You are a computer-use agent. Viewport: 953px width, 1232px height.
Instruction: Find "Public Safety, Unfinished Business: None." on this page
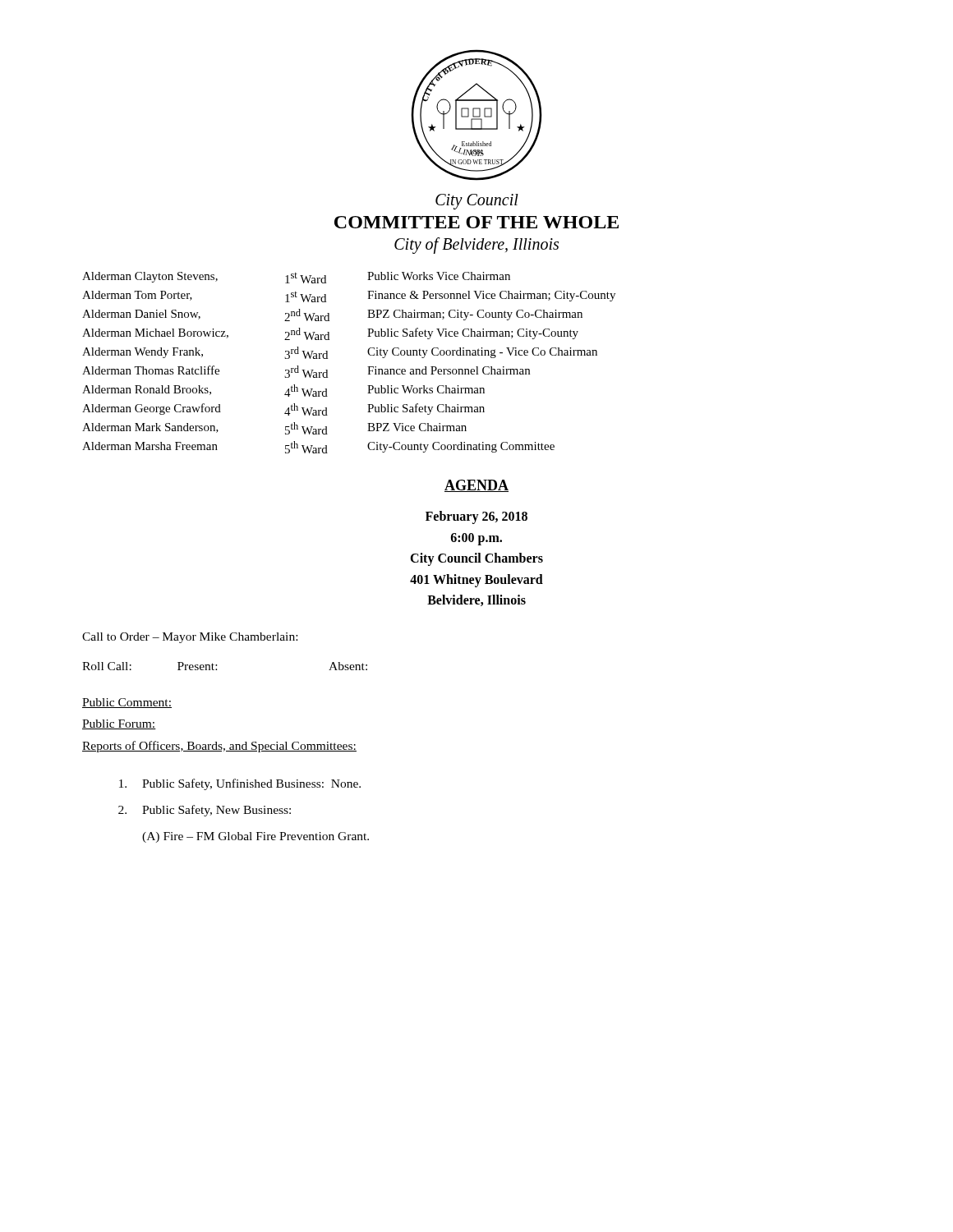222,784
